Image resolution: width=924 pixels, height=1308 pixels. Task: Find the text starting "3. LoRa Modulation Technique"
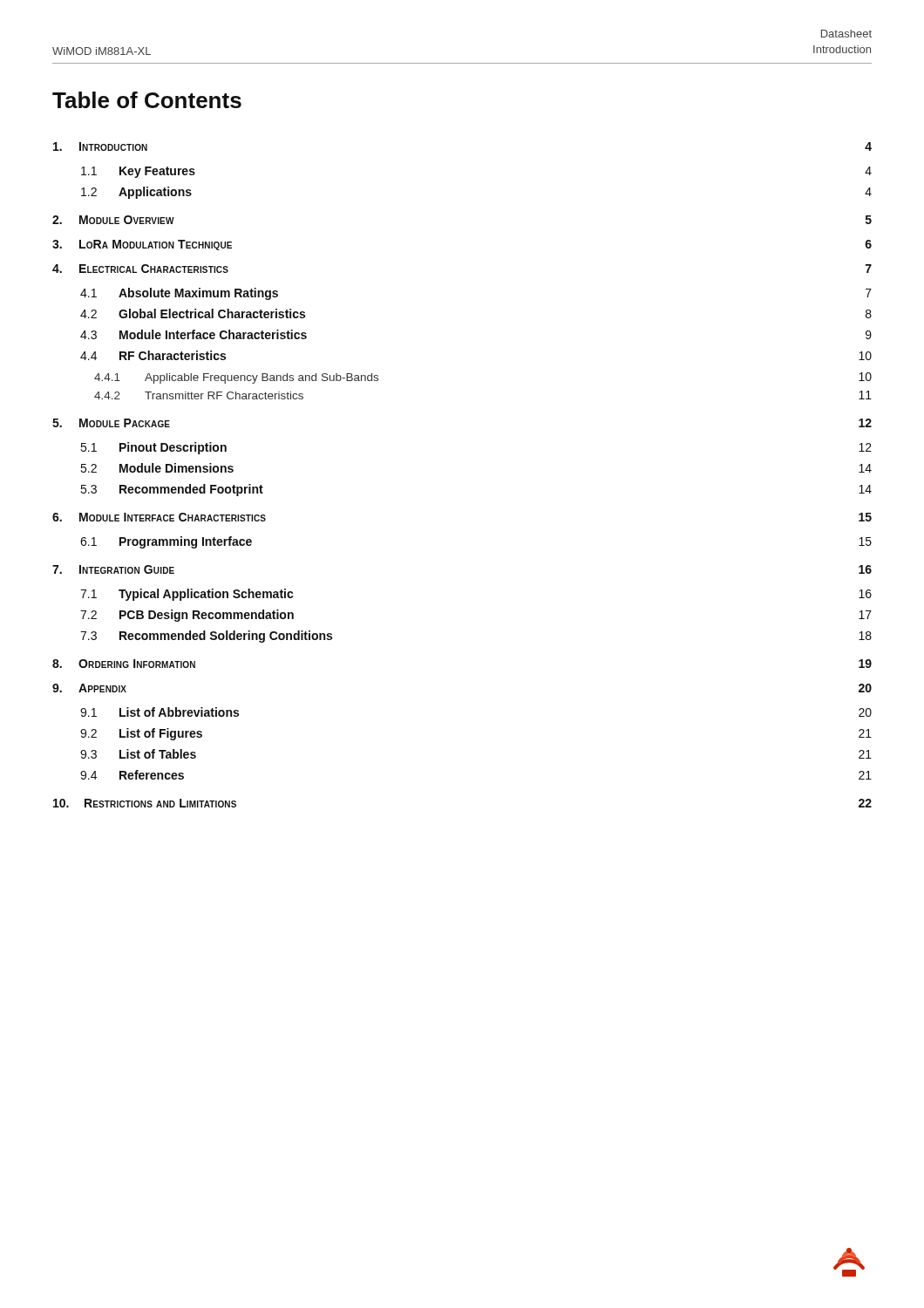151,245
